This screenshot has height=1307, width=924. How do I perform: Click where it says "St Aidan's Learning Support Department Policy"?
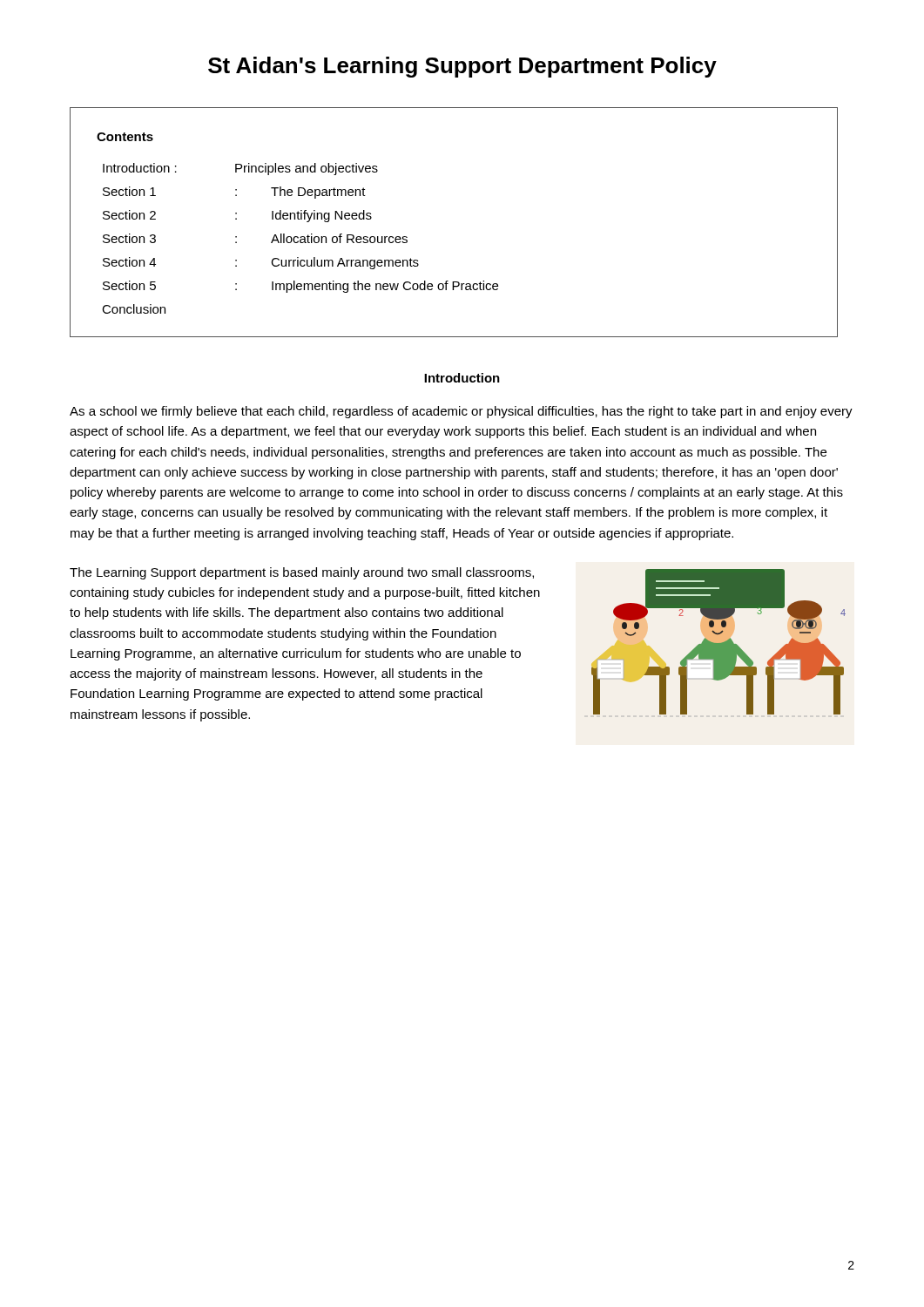point(462,65)
